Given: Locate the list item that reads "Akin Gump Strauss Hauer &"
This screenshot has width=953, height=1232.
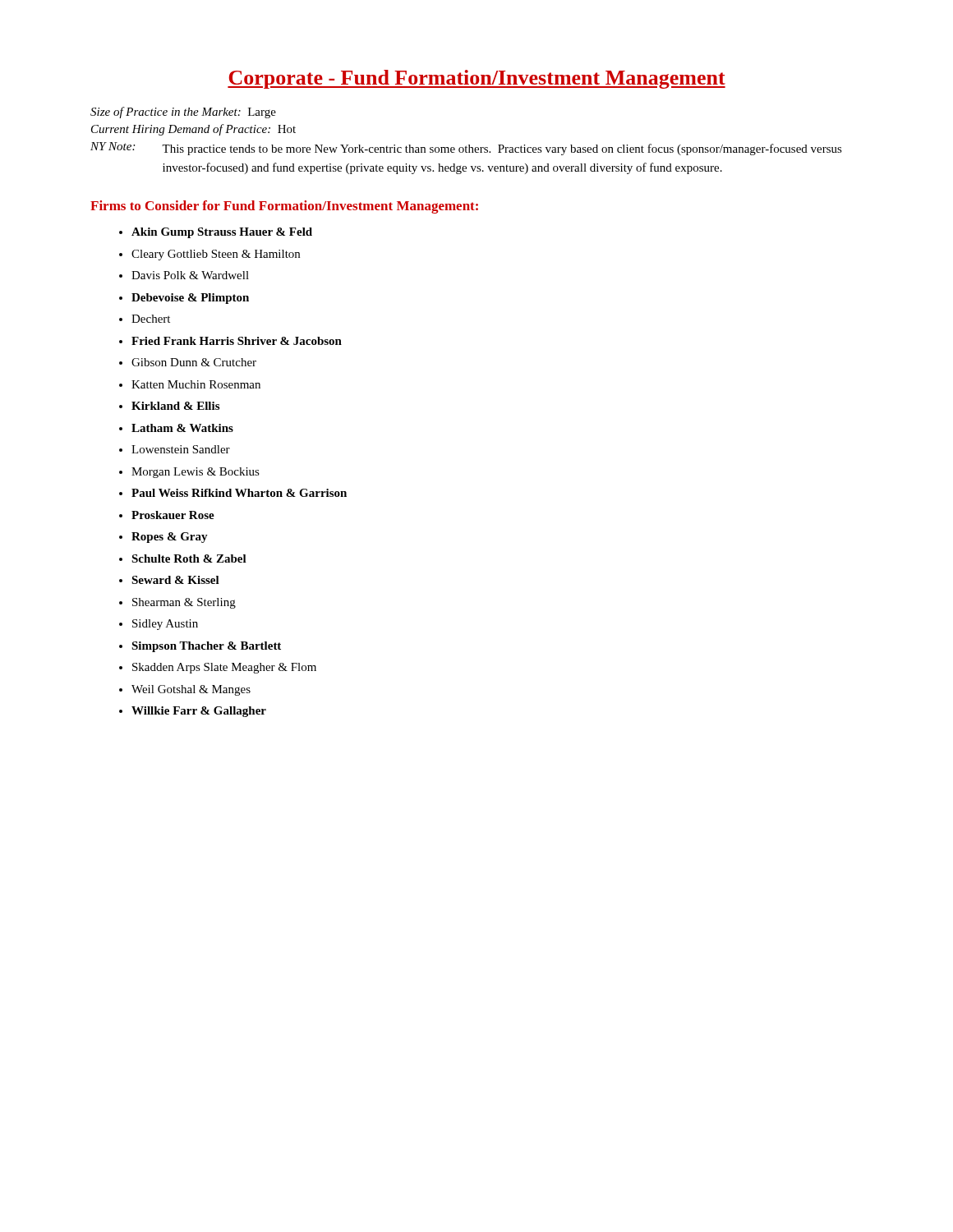Looking at the screenshot, I should (x=222, y=232).
